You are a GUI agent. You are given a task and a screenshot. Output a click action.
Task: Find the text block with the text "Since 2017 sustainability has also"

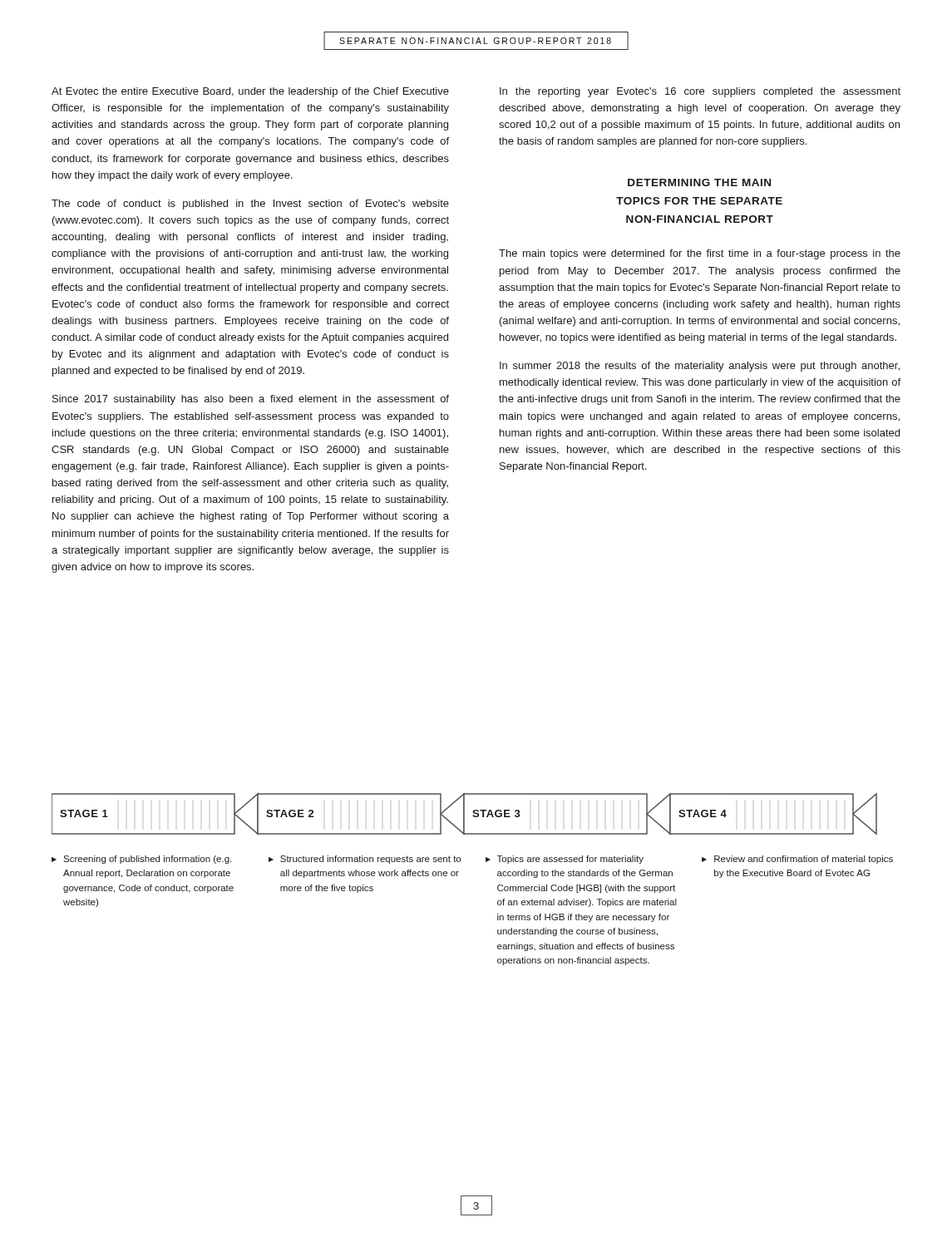coord(250,483)
